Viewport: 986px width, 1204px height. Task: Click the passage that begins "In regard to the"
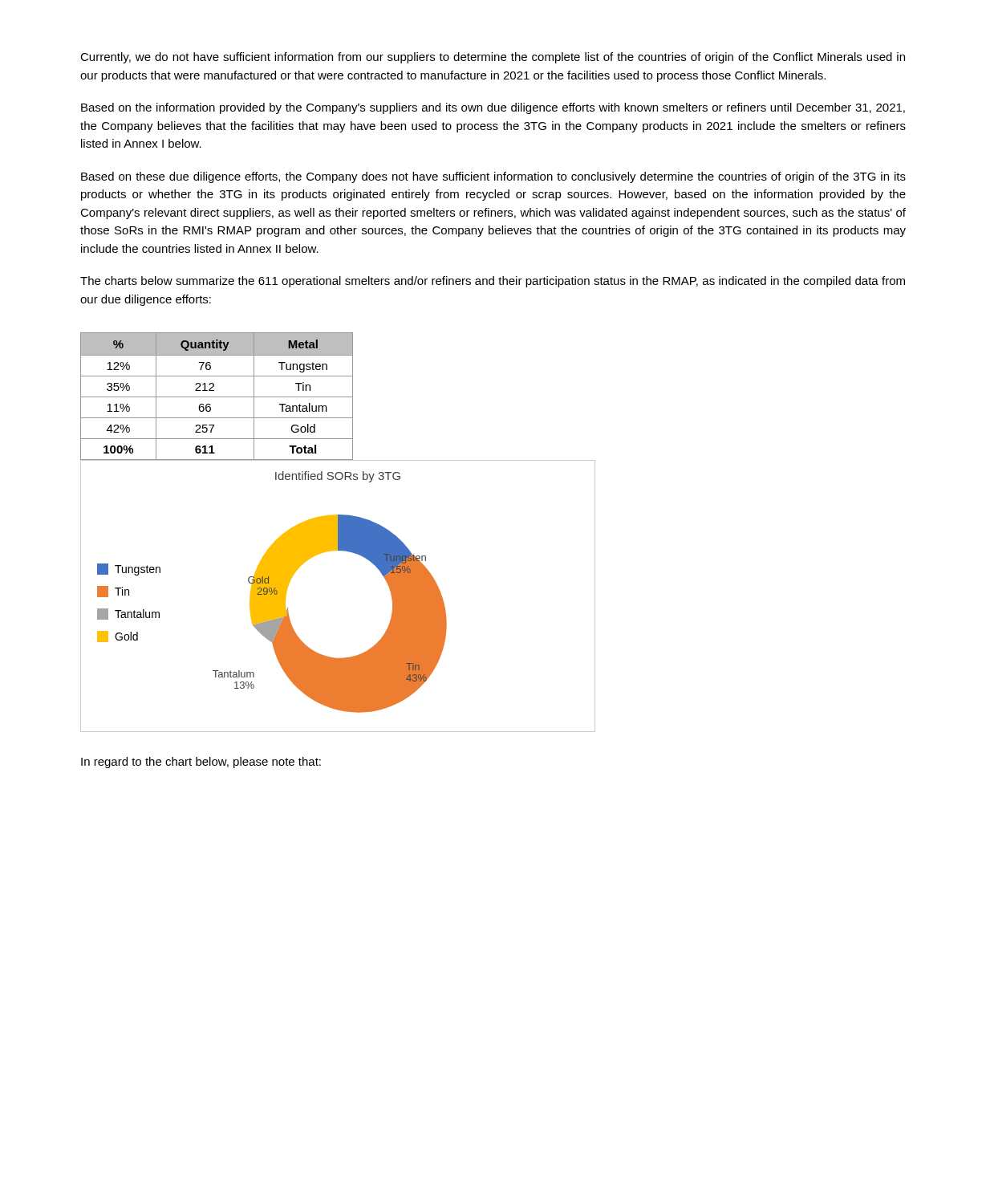(x=201, y=761)
